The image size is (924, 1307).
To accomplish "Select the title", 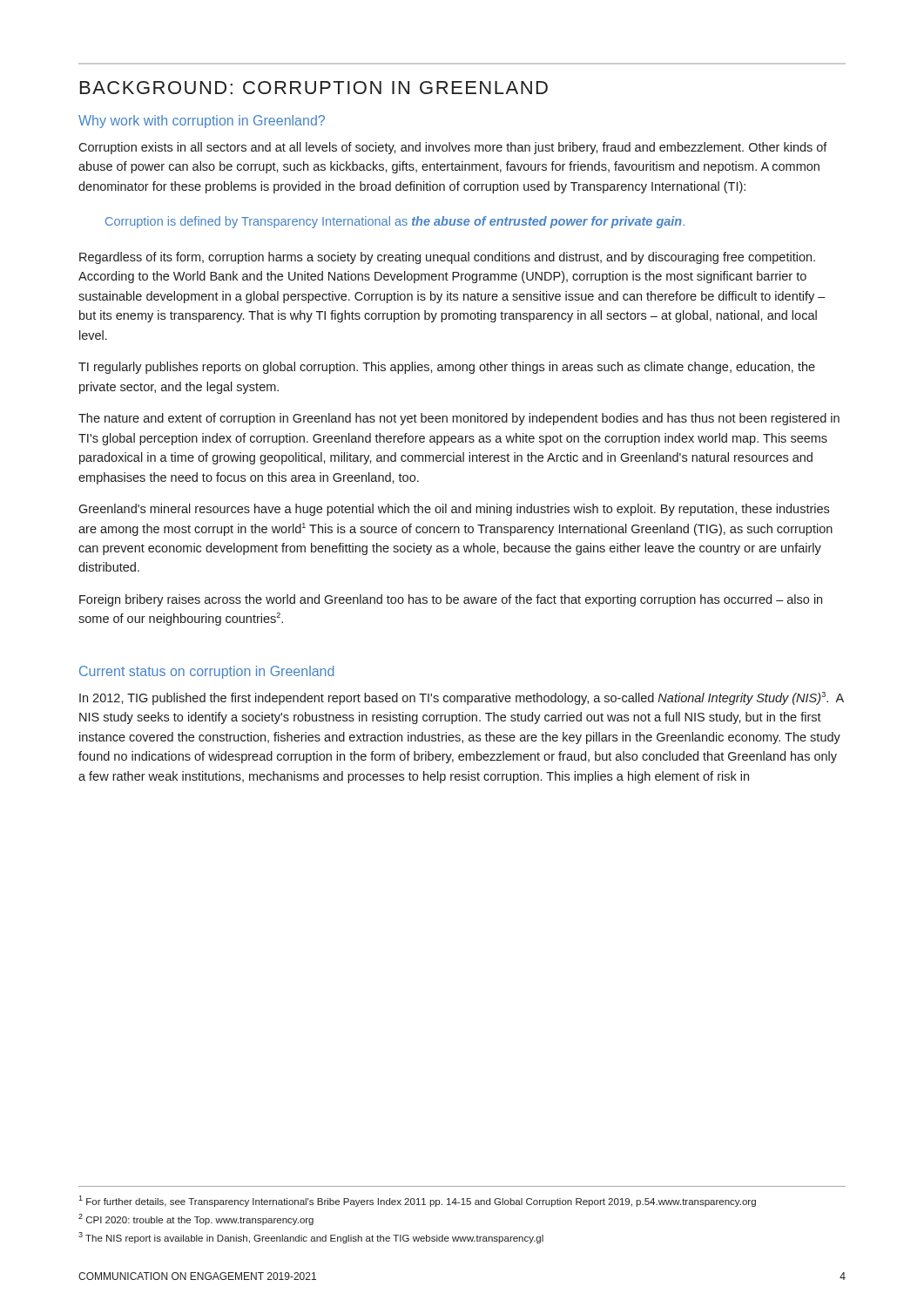I will (x=462, y=88).
